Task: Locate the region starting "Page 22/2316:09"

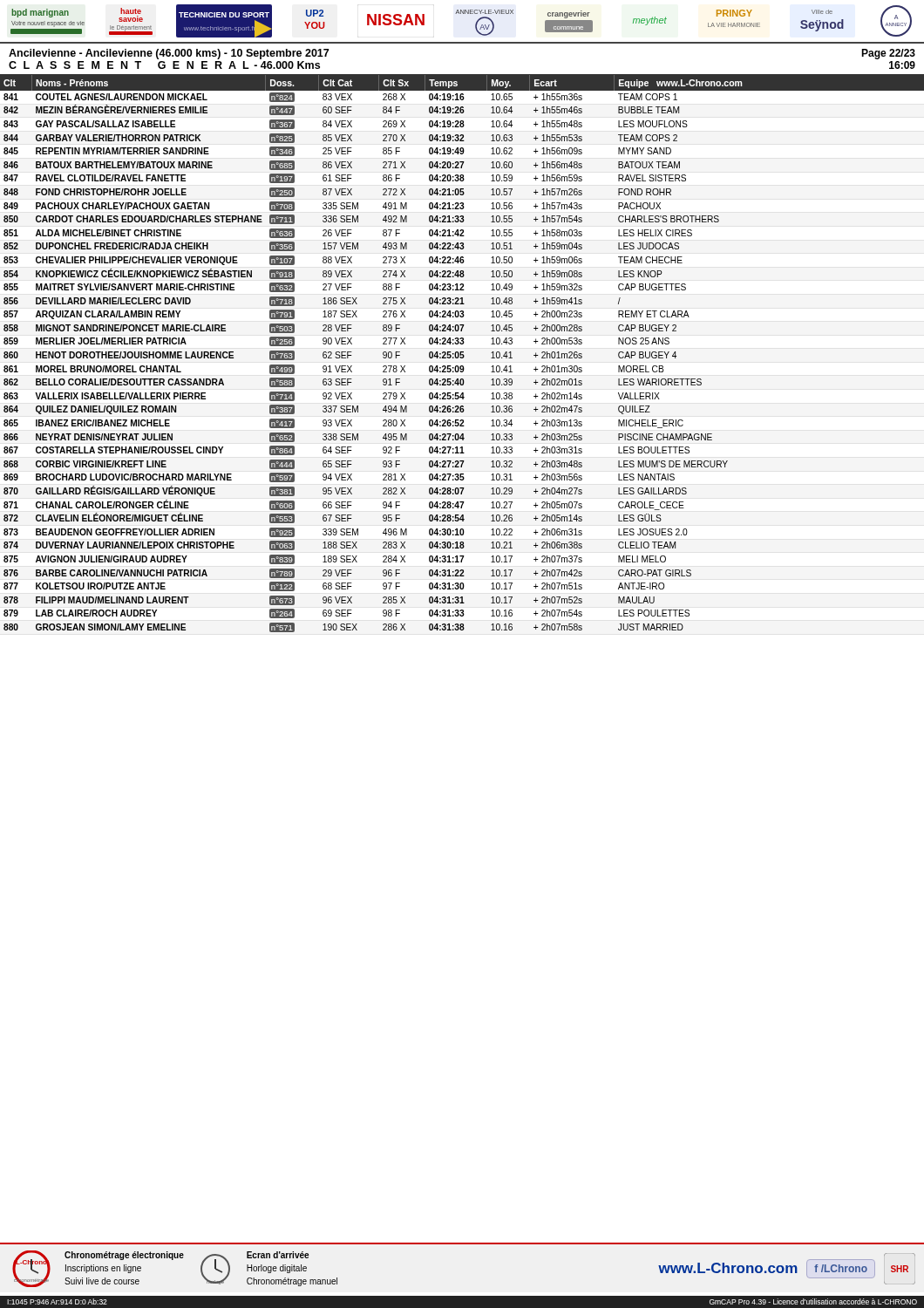Action: 888,59
